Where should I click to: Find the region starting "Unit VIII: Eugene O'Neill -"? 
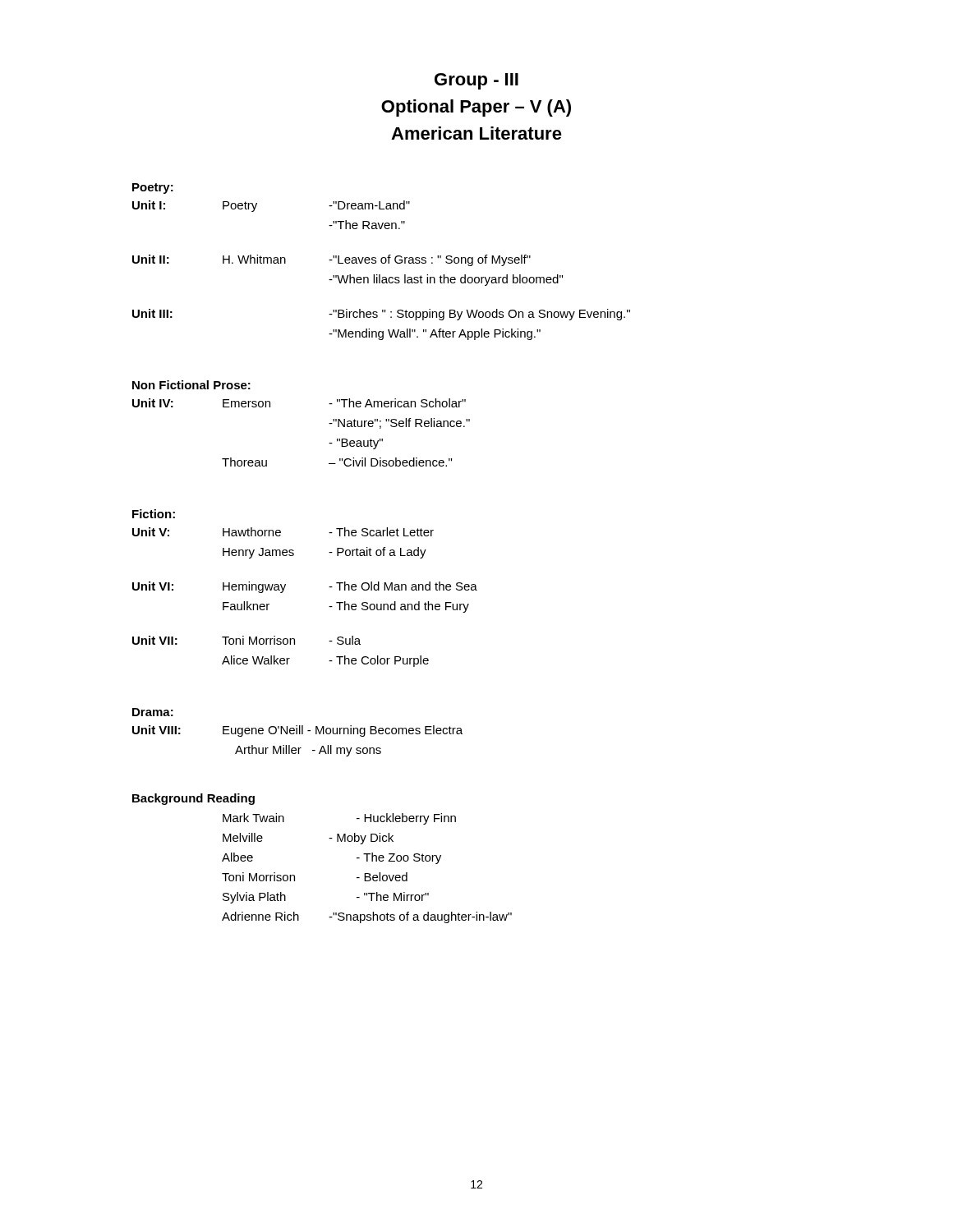click(297, 731)
